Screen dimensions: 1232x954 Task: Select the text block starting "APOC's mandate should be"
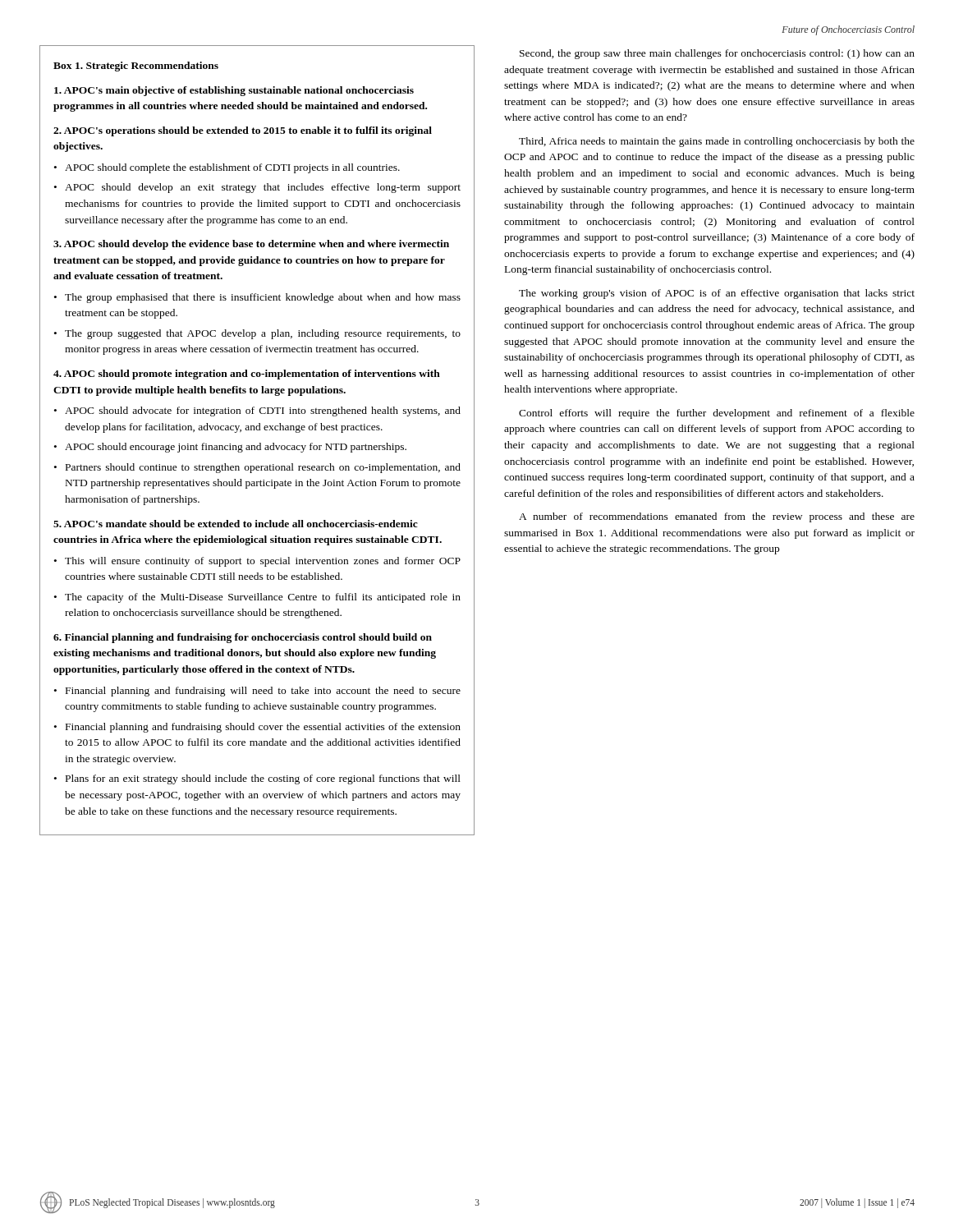point(248,531)
